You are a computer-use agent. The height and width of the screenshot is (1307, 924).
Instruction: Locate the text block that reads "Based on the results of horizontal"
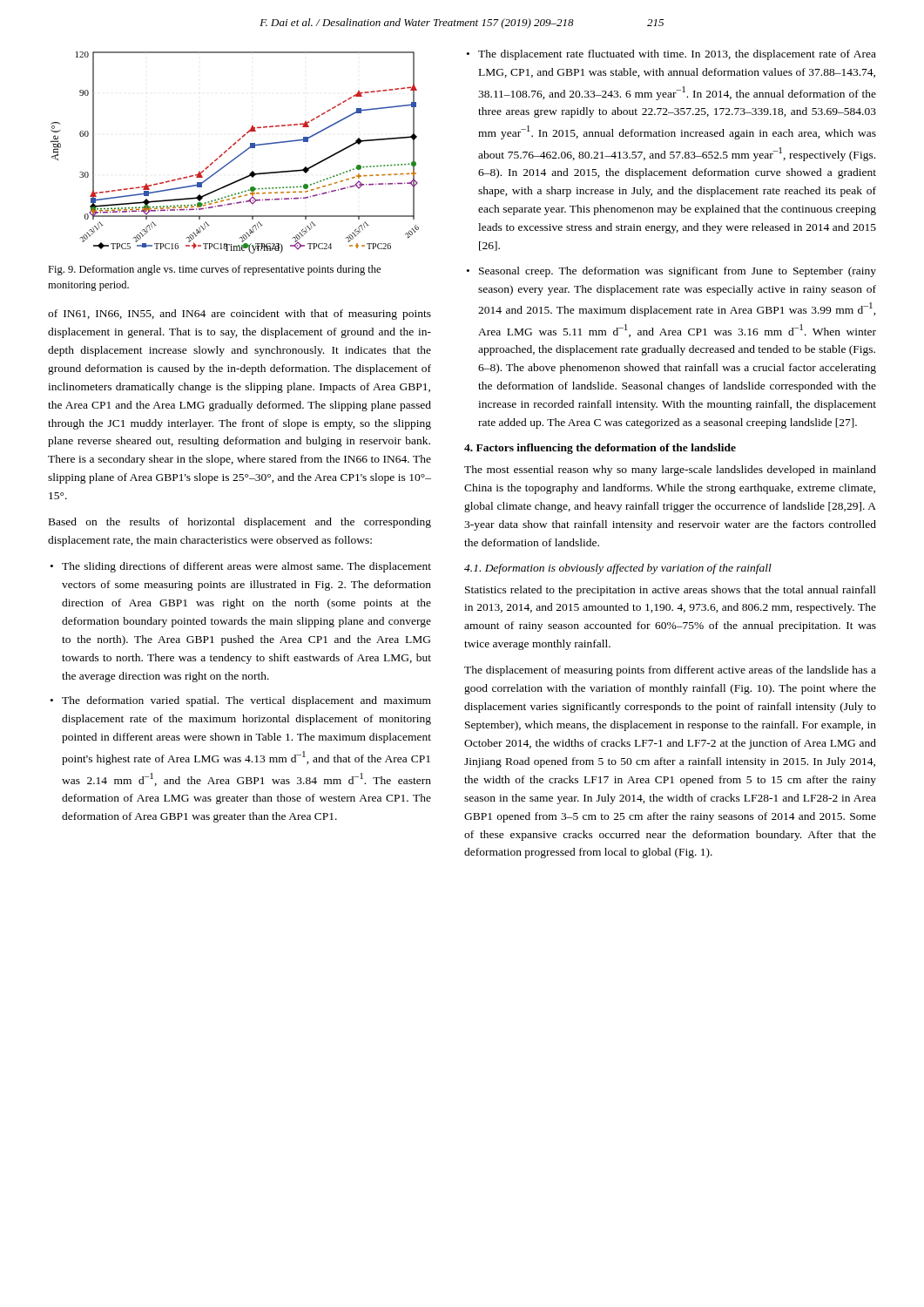(x=239, y=531)
